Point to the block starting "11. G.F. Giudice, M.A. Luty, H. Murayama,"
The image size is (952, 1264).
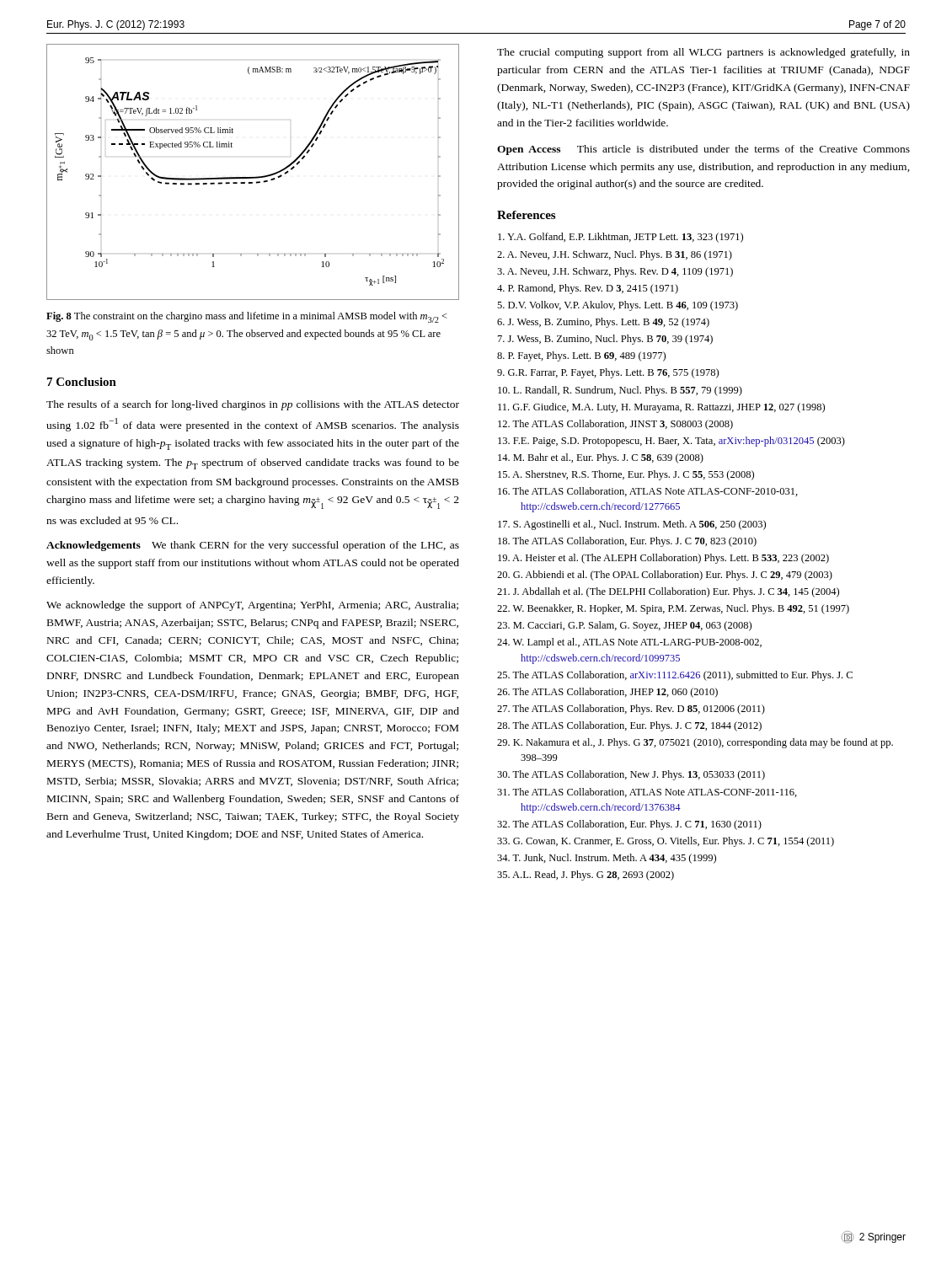[x=661, y=407]
